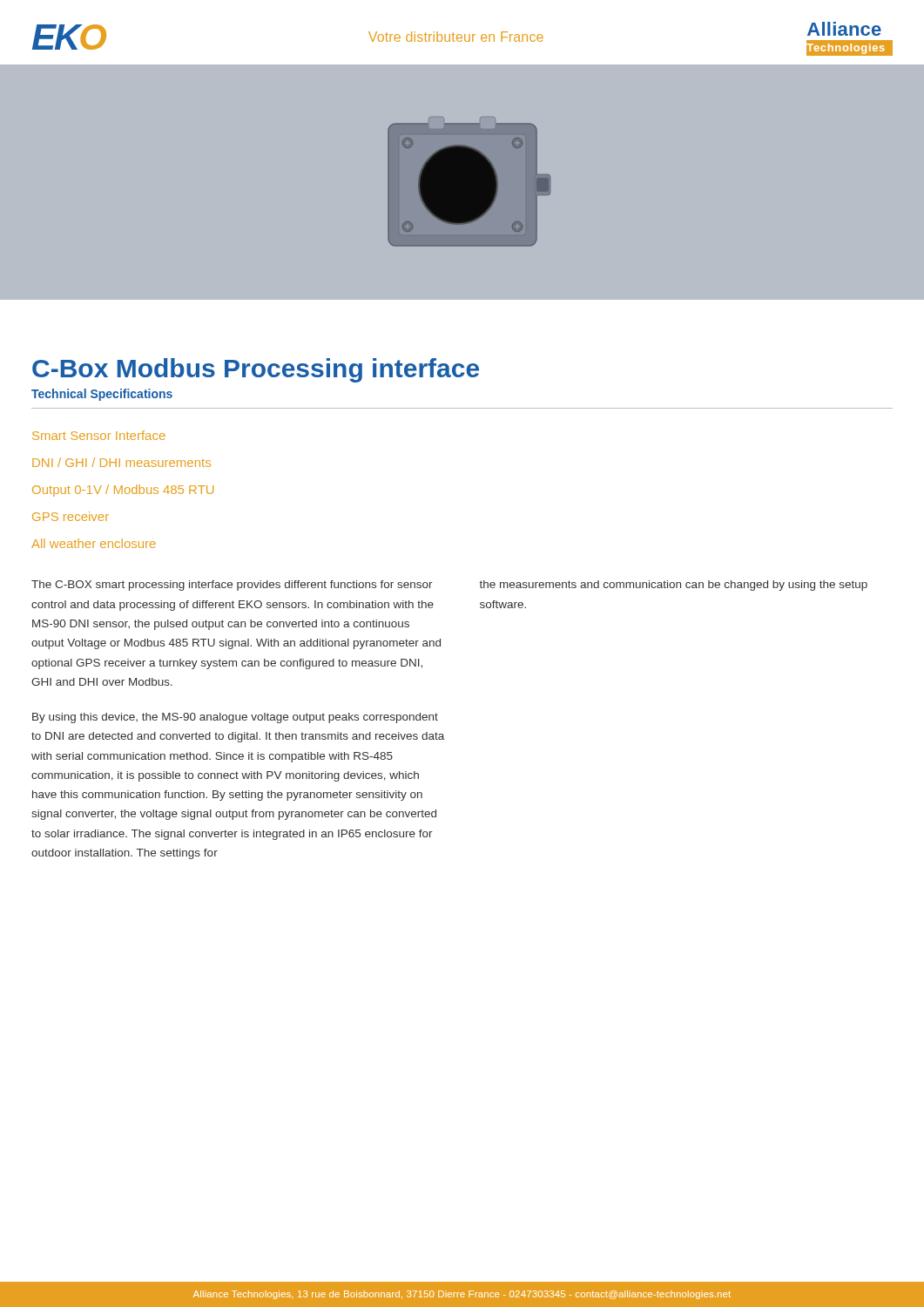This screenshot has height=1307, width=924.
Task: Where does it say "Technical Specifications"?
Action: tap(102, 394)
